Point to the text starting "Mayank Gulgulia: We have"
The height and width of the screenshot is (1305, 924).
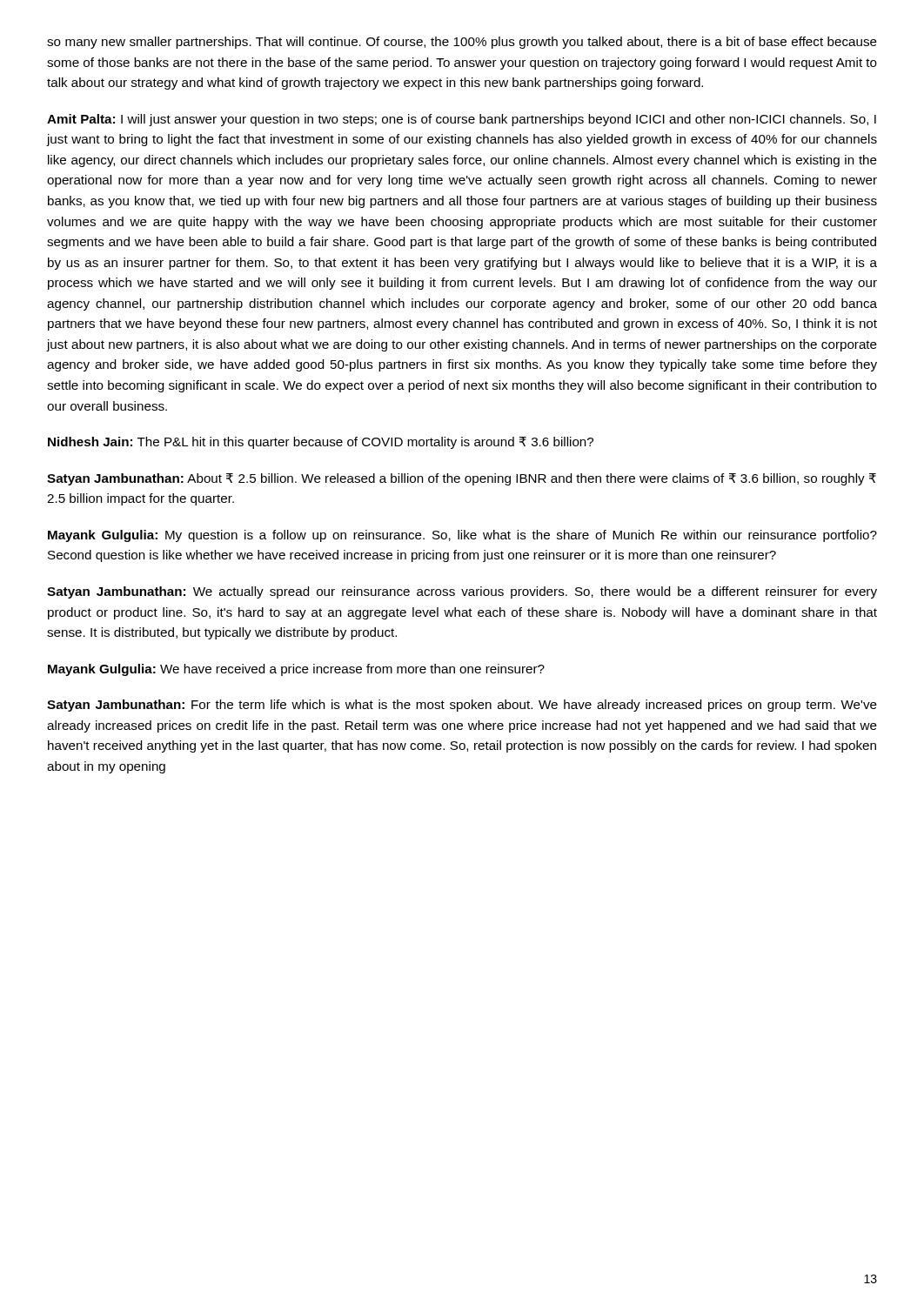296,668
